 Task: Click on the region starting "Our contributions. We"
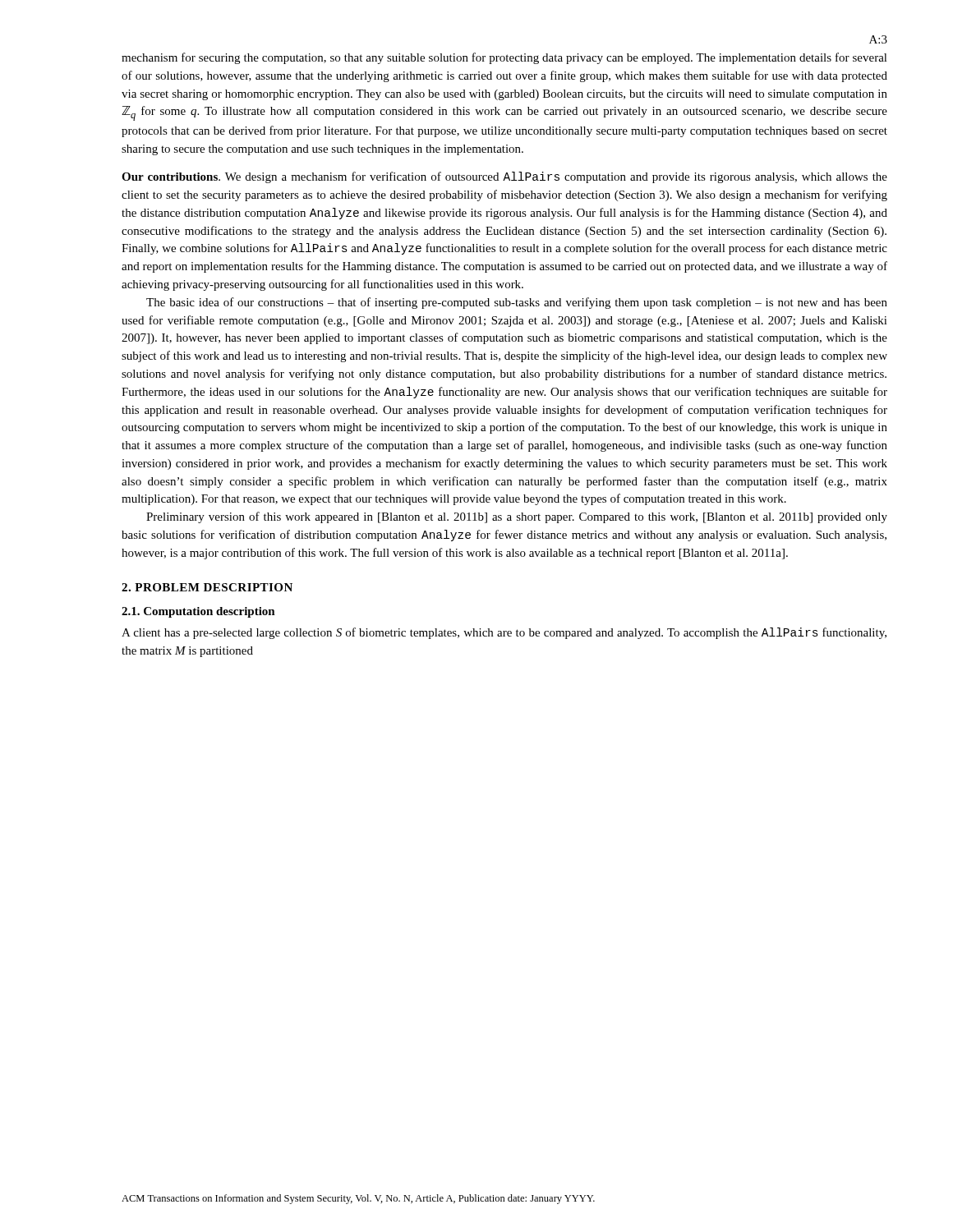(x=504, y=365)
